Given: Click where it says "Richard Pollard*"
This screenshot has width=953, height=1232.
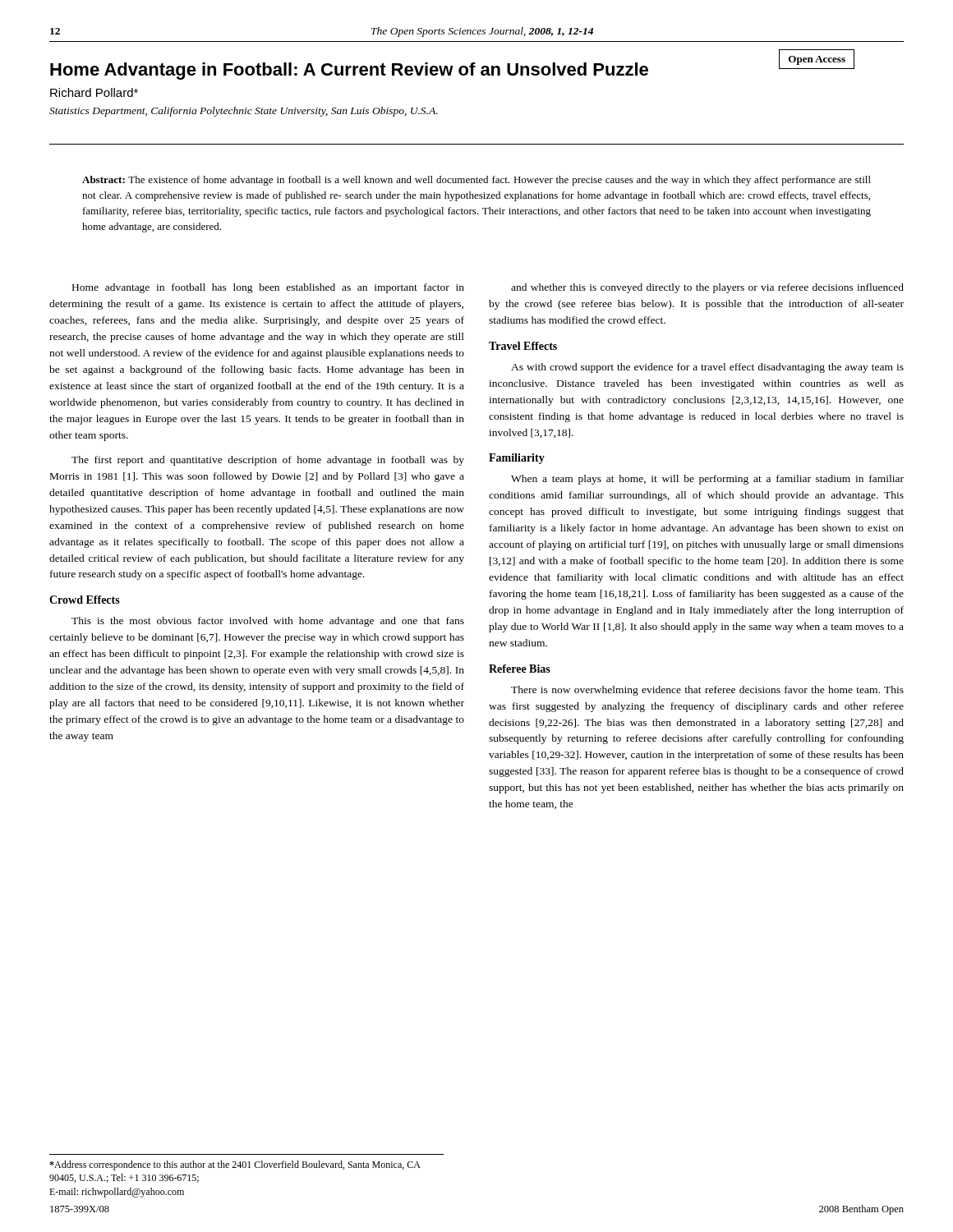Looking at the screenshot, I should (x=94, y=92).
